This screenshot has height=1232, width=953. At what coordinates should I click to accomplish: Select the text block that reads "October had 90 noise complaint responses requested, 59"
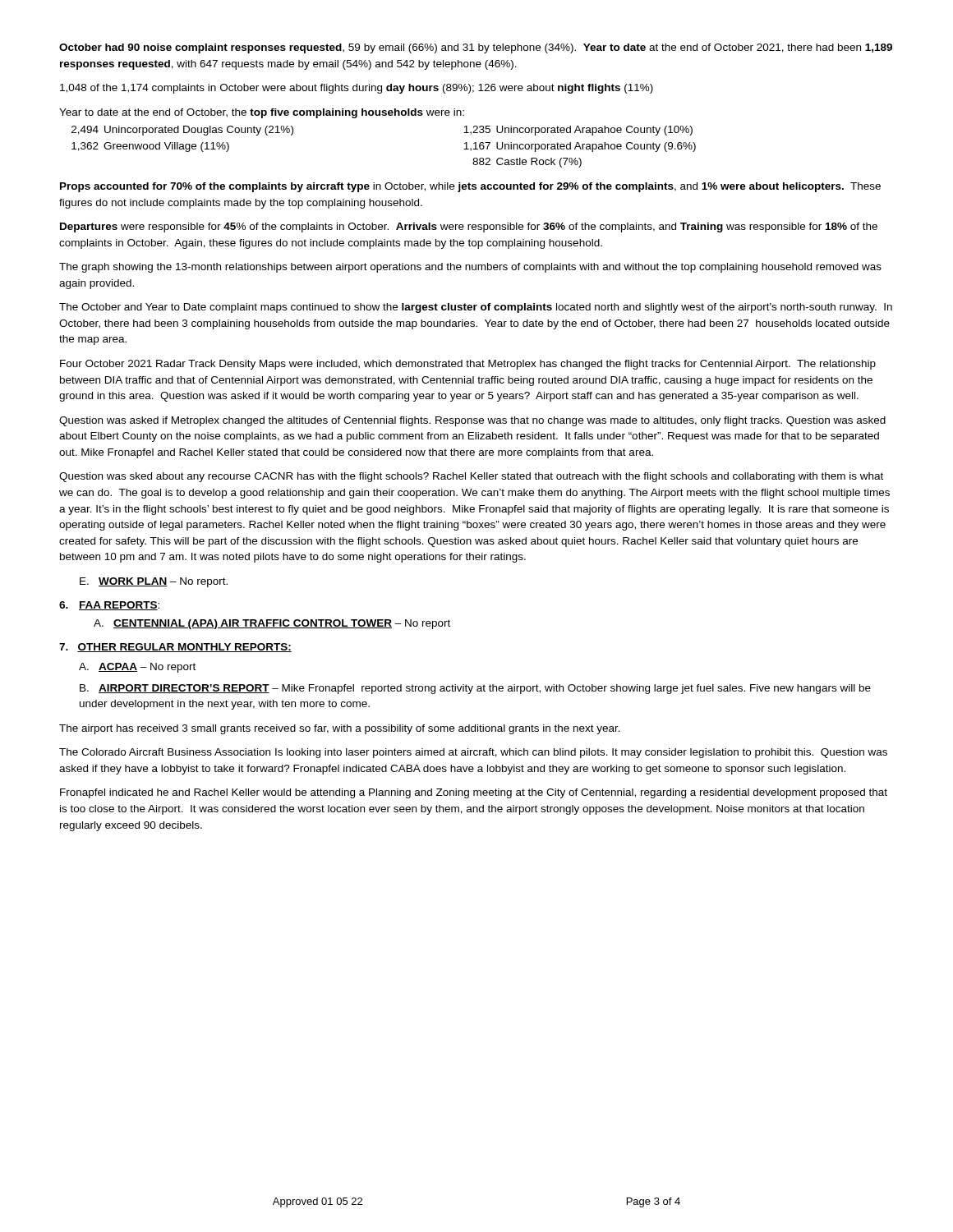(x=476, y=55)
